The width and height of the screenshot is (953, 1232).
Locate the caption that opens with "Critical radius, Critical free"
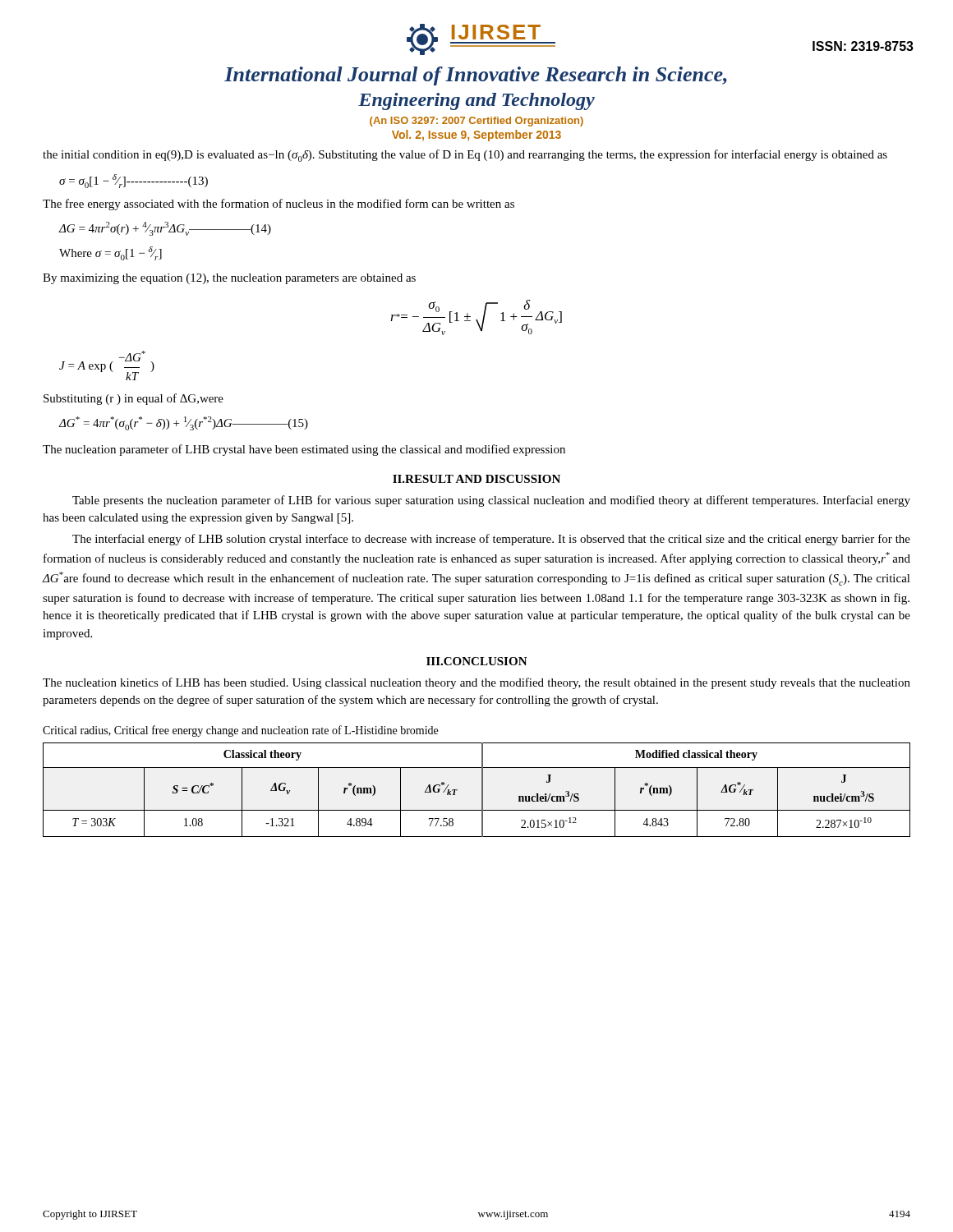tap(241, 731)
